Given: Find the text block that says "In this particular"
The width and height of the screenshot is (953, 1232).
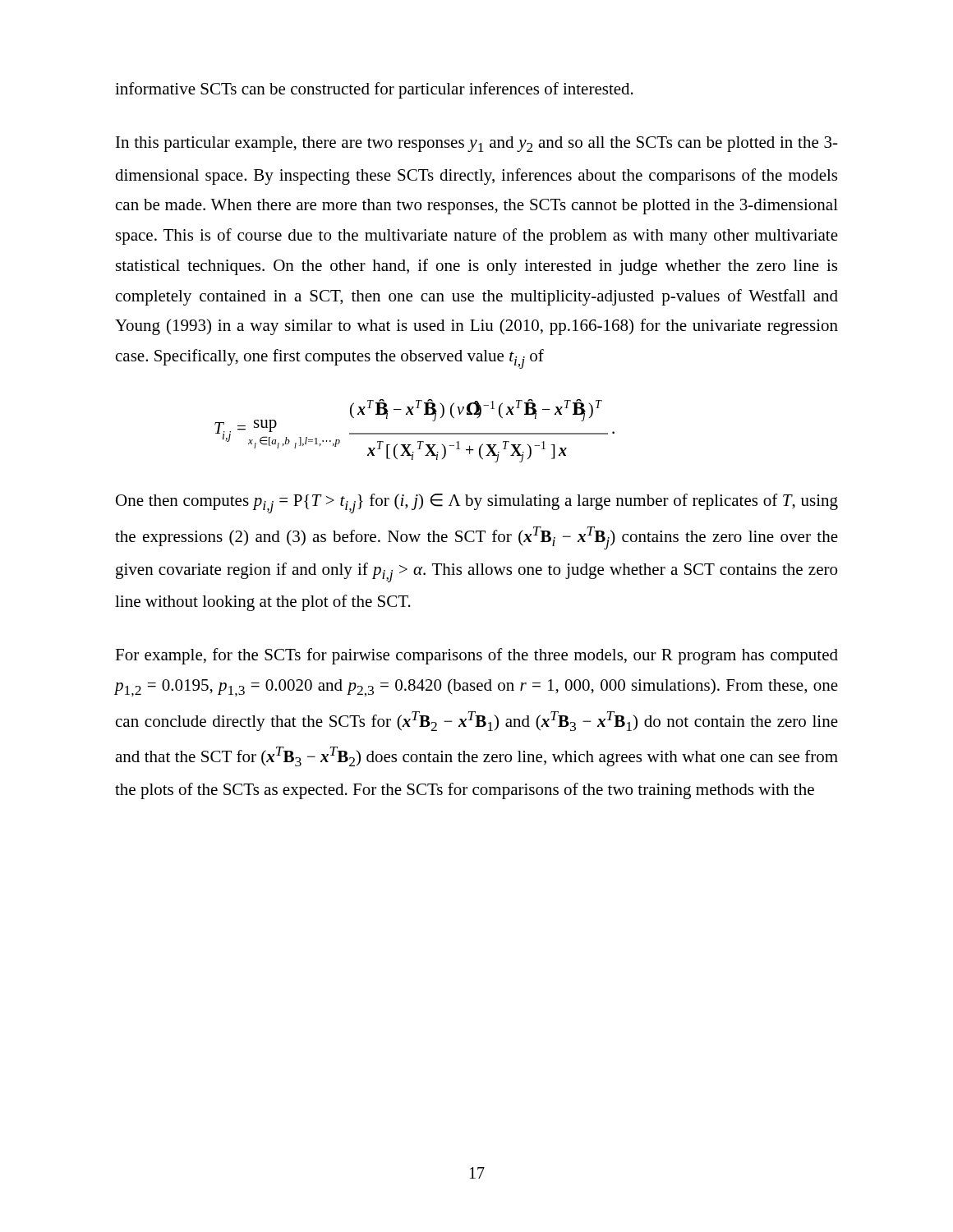Looking at the screenshot, I should pos(476,250).
